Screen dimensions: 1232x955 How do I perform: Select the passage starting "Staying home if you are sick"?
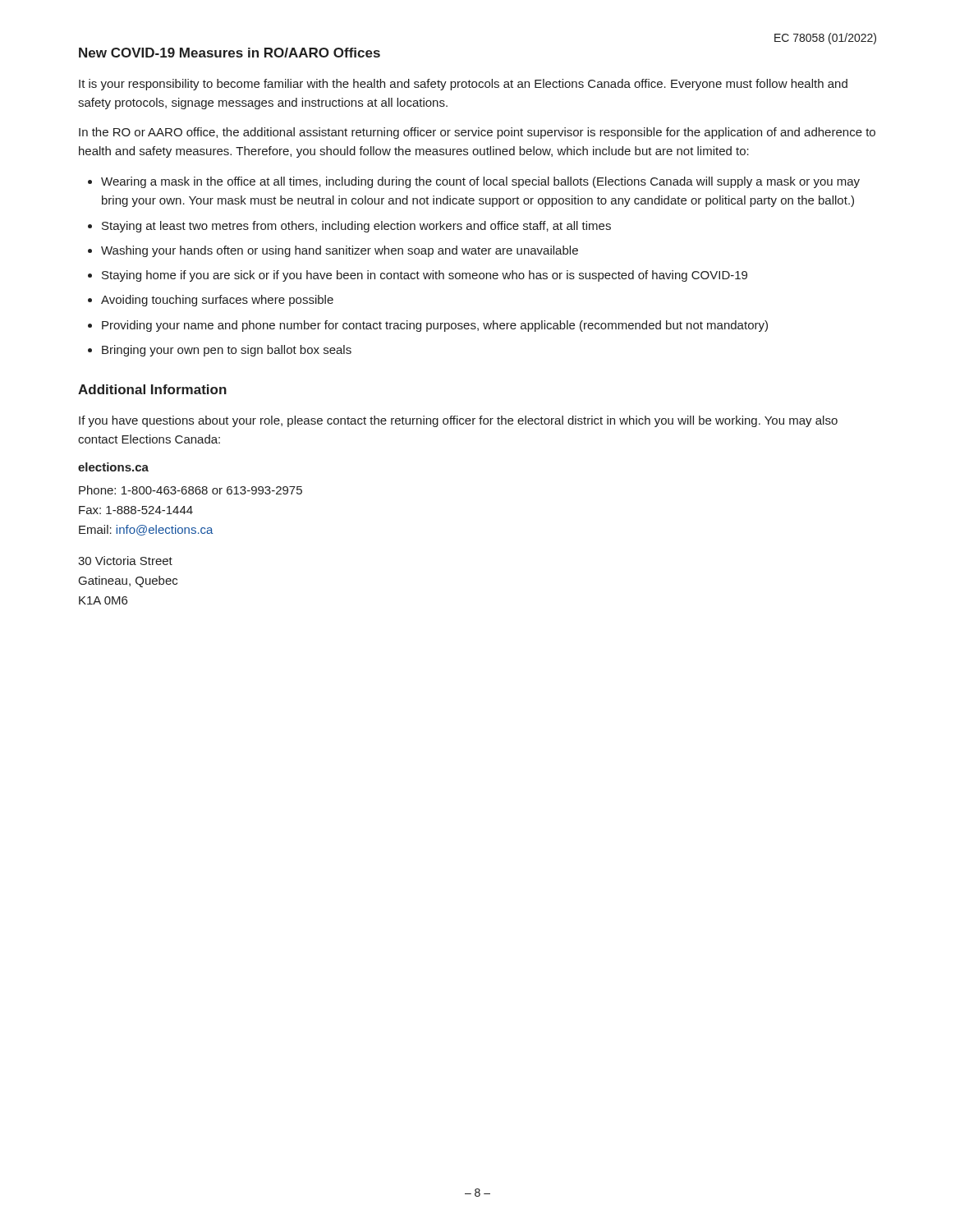click(x=425, y=275)
